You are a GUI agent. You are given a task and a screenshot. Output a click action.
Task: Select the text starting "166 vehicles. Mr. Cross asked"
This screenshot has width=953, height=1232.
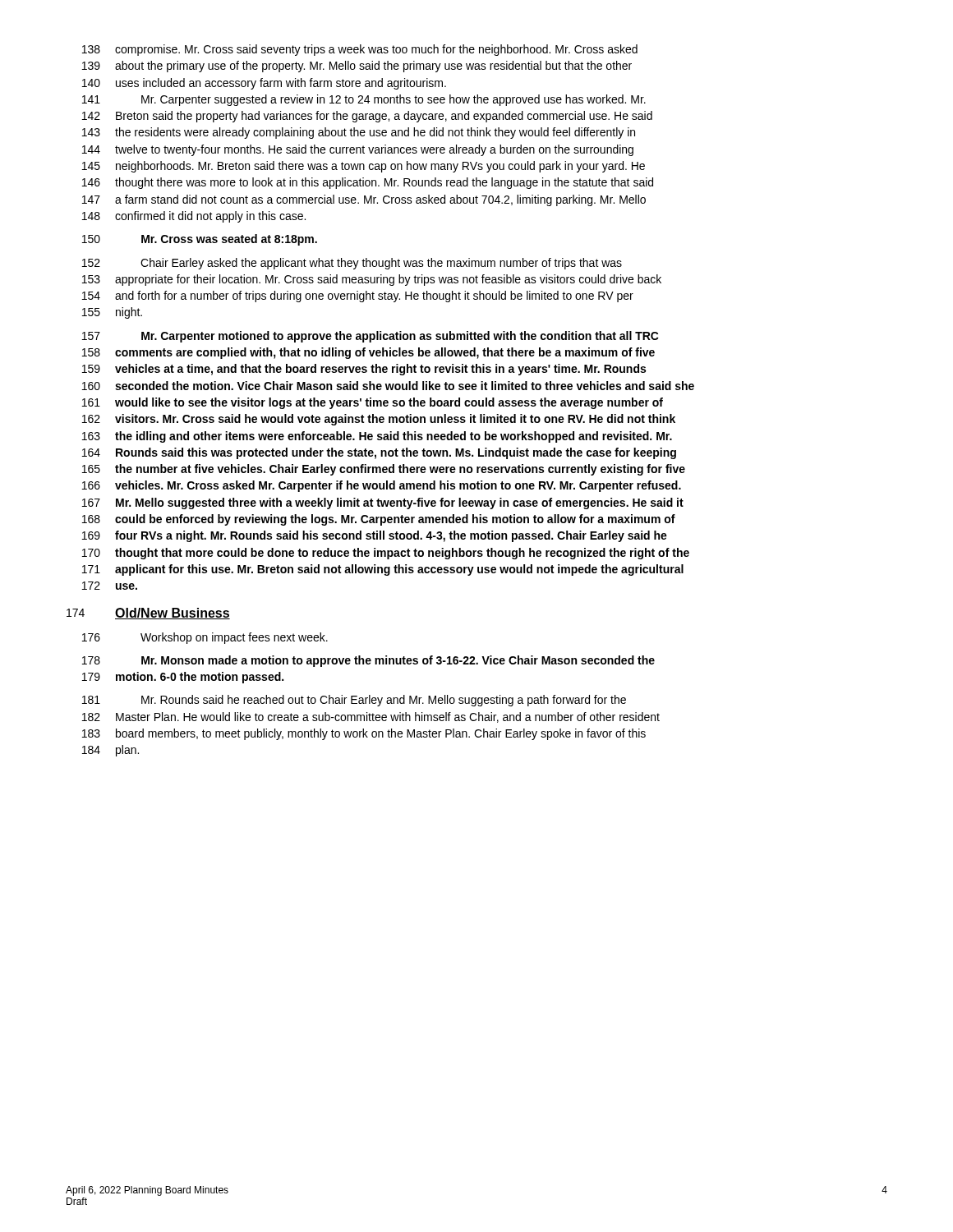[x=476, y=486]
